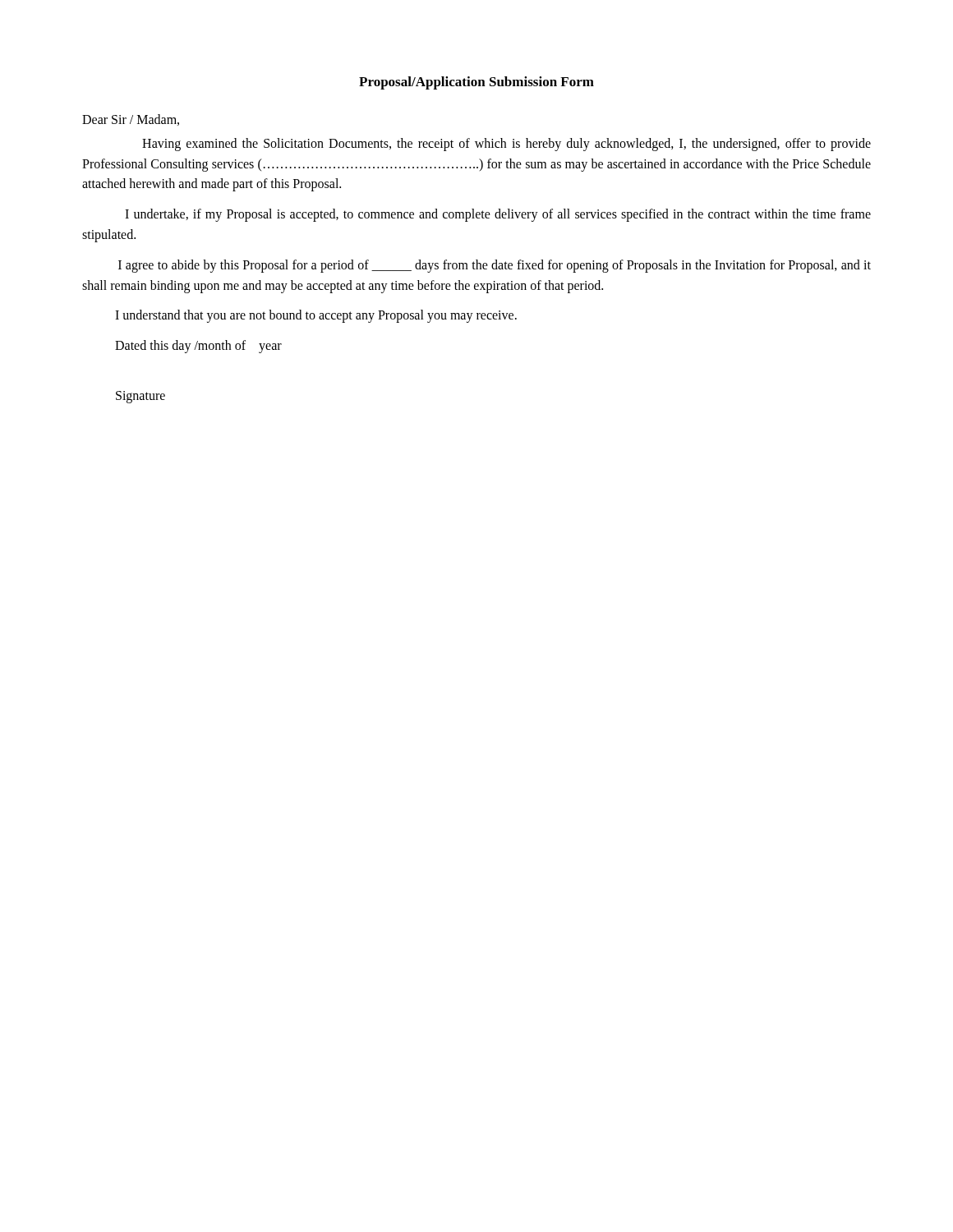Find the element starting "I understand that"
Screen dimensions: 1232x953
[x=316, y=315]
